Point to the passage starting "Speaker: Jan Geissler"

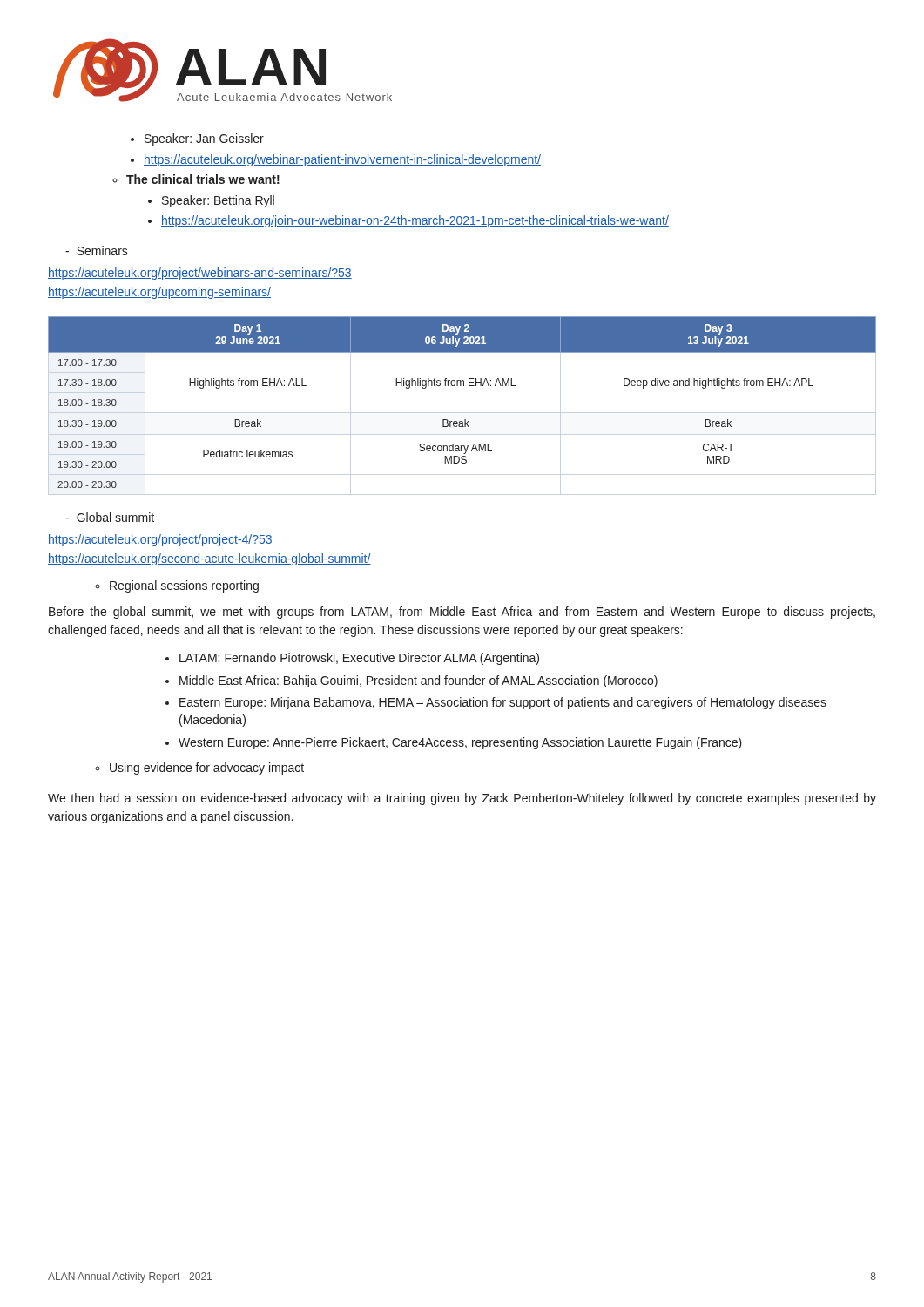point(204,139)
